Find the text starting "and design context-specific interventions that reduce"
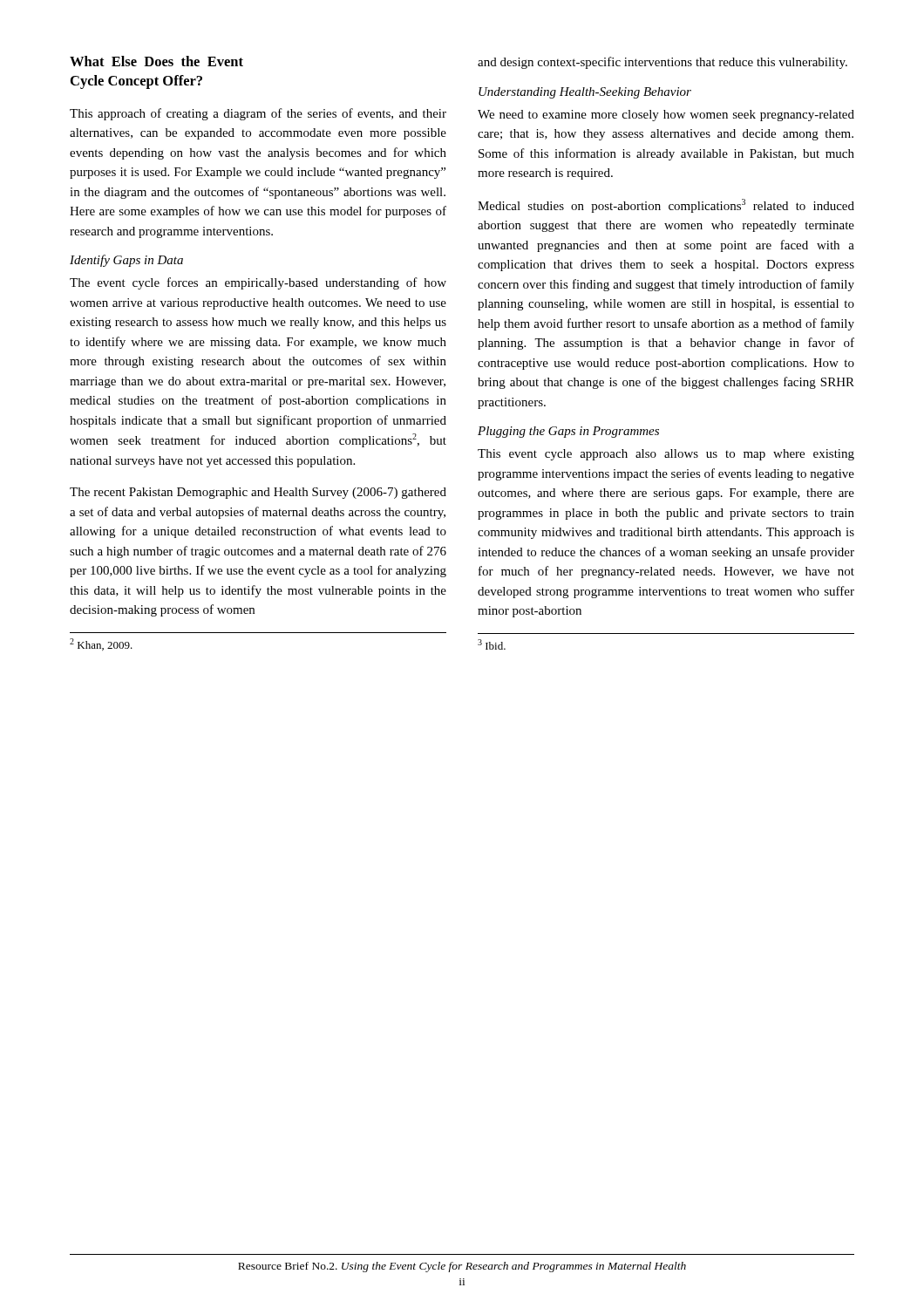 (x=663, y=62)
